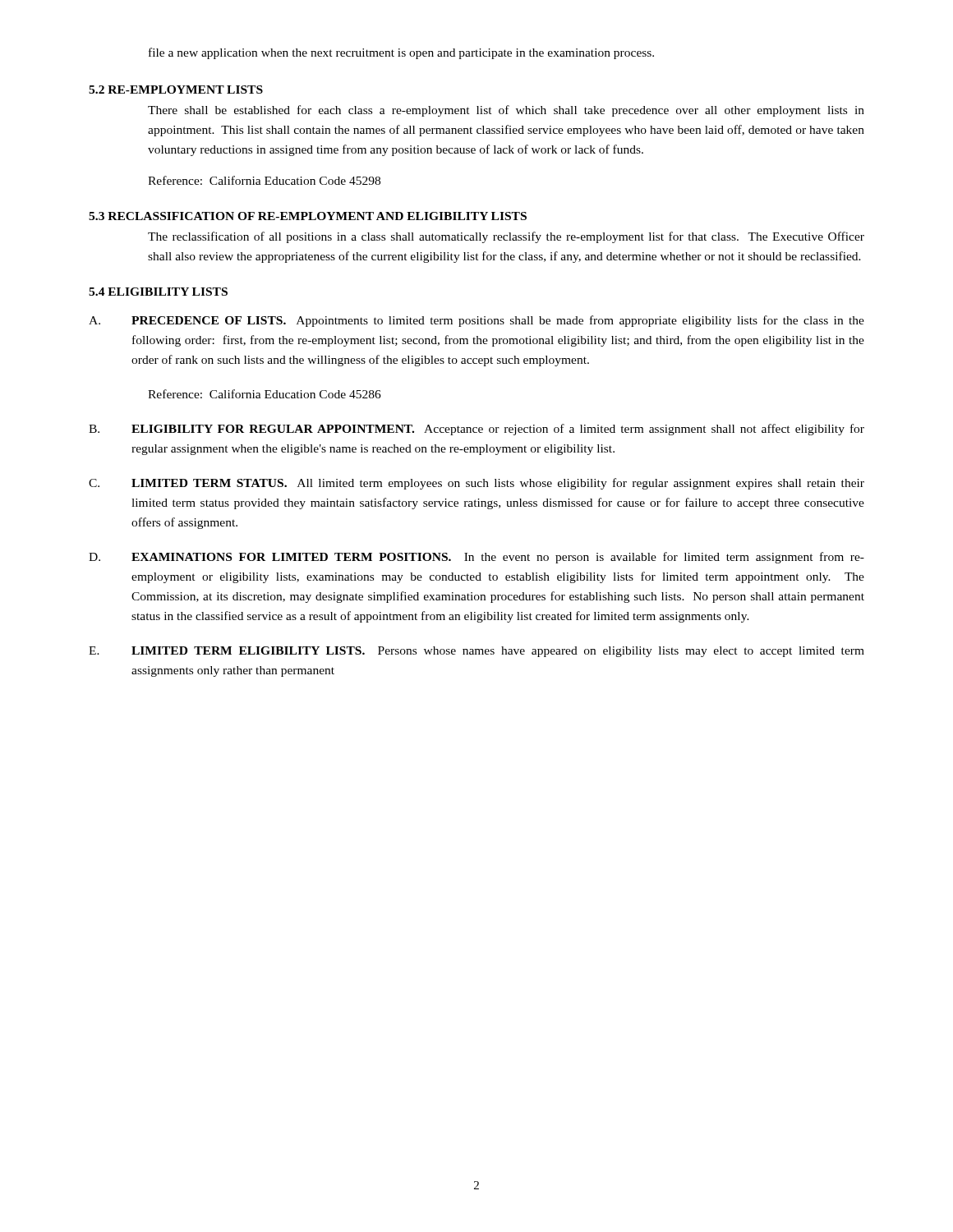Locate the passage starting "file a new application when the"
This screenshot has height=1232, width=953.
pyautogui.click(x=401, y=52)
